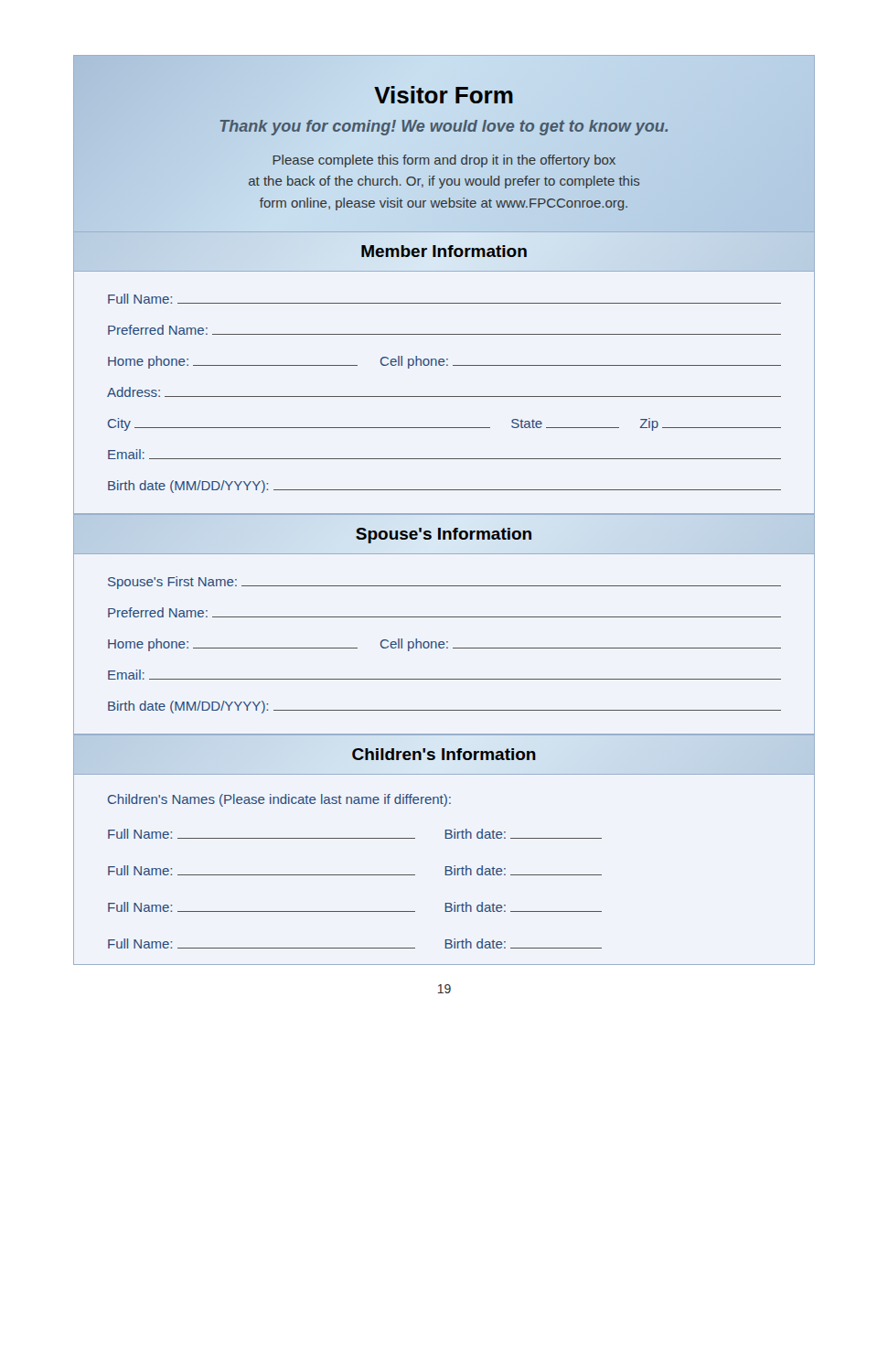The height and width of the screenshot is (1372, 888).
Task: Find "Spouse's Information" on this page
Action: pos(444,533)
